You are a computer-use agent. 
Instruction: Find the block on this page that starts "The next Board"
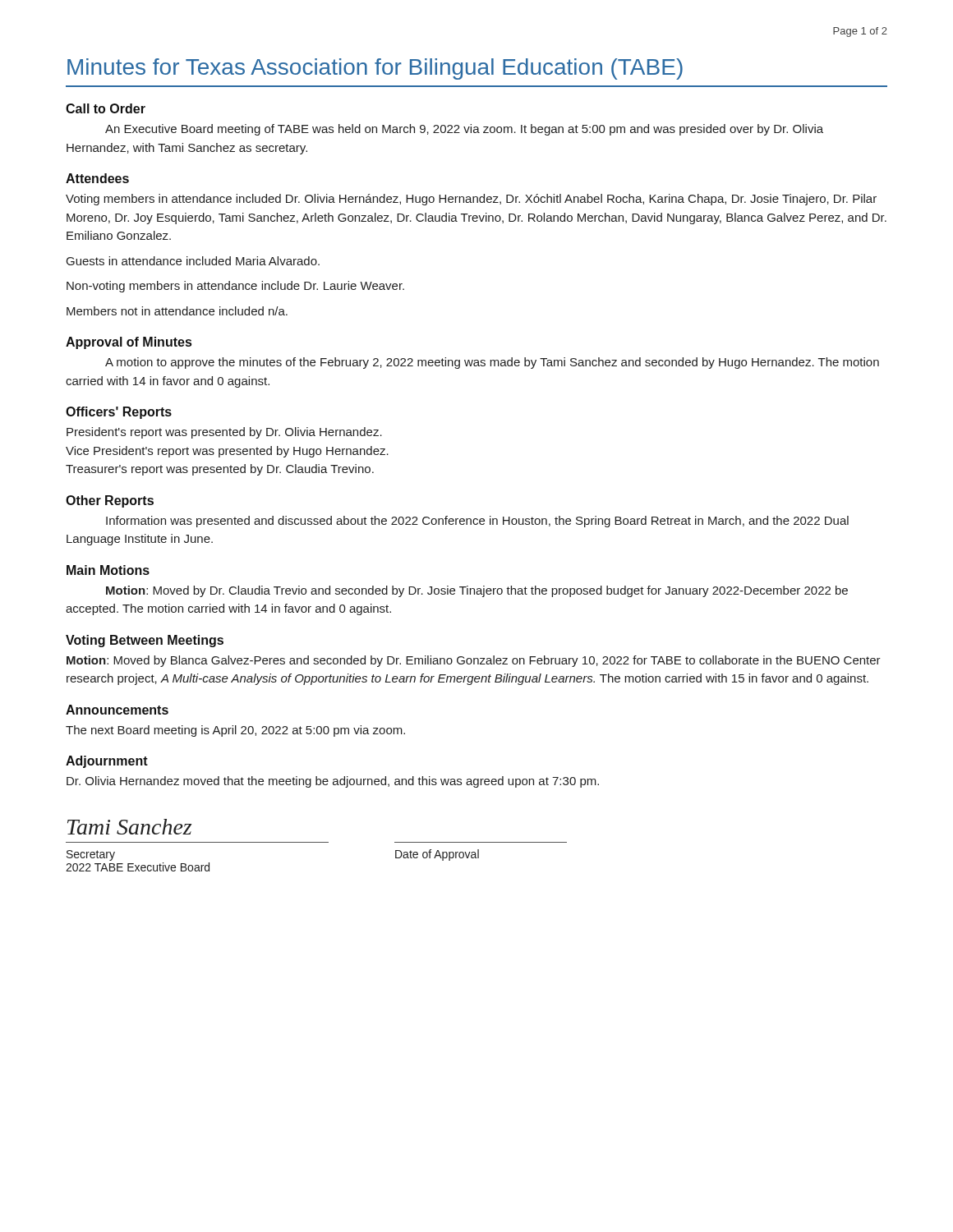pos(236,729)
